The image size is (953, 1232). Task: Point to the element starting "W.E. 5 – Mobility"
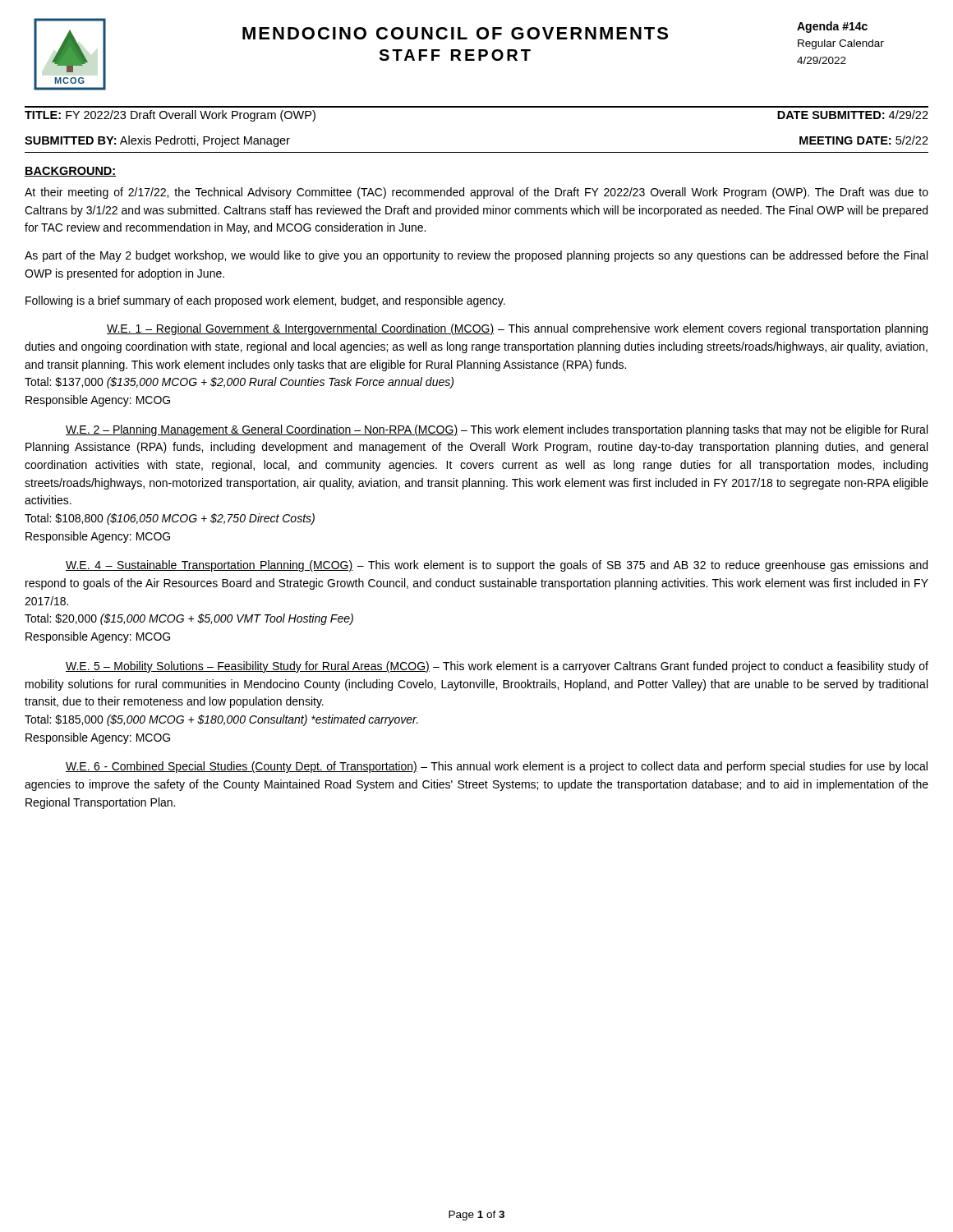pos(497,667)
